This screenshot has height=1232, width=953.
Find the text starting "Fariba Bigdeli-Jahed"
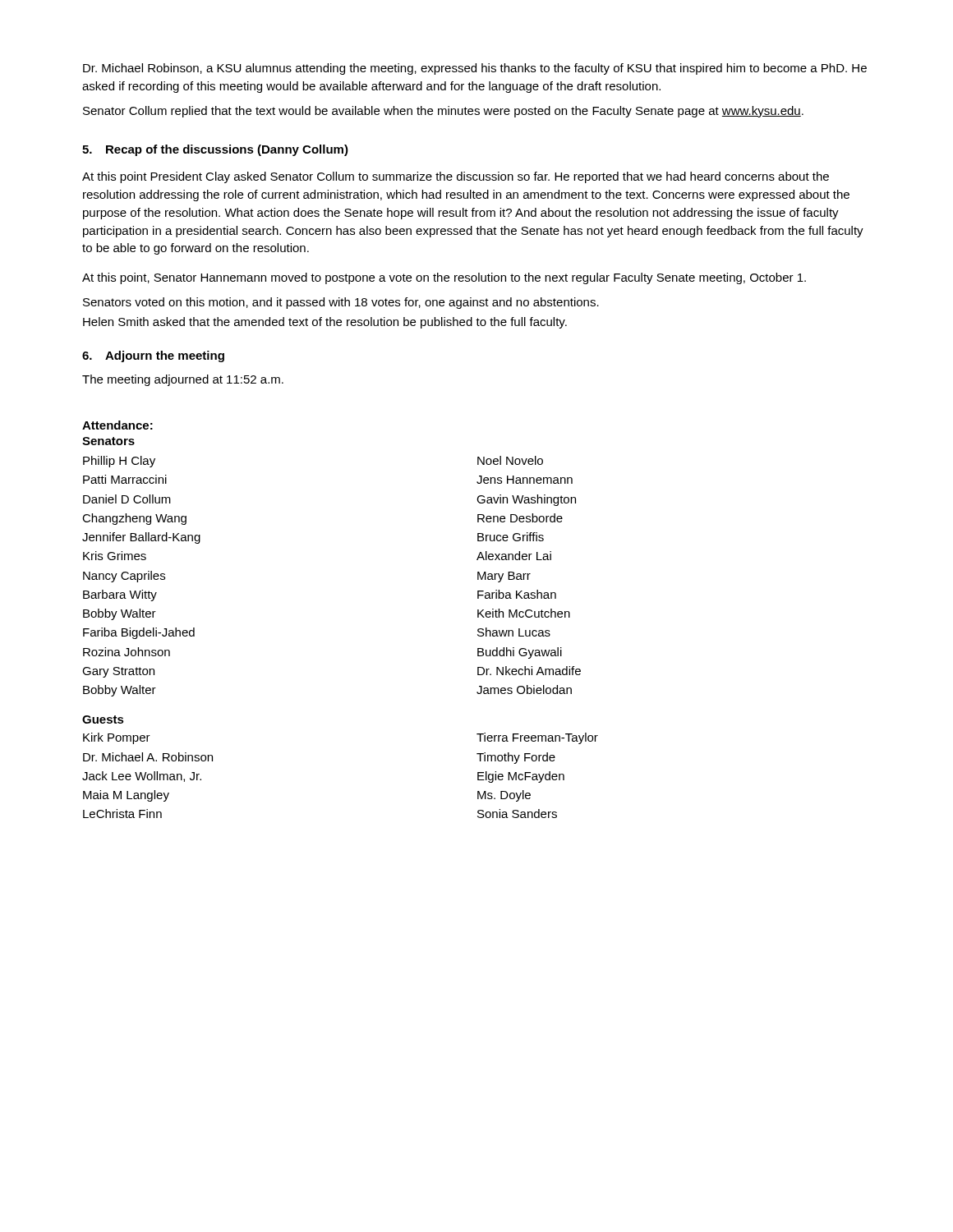pos(139,632)
